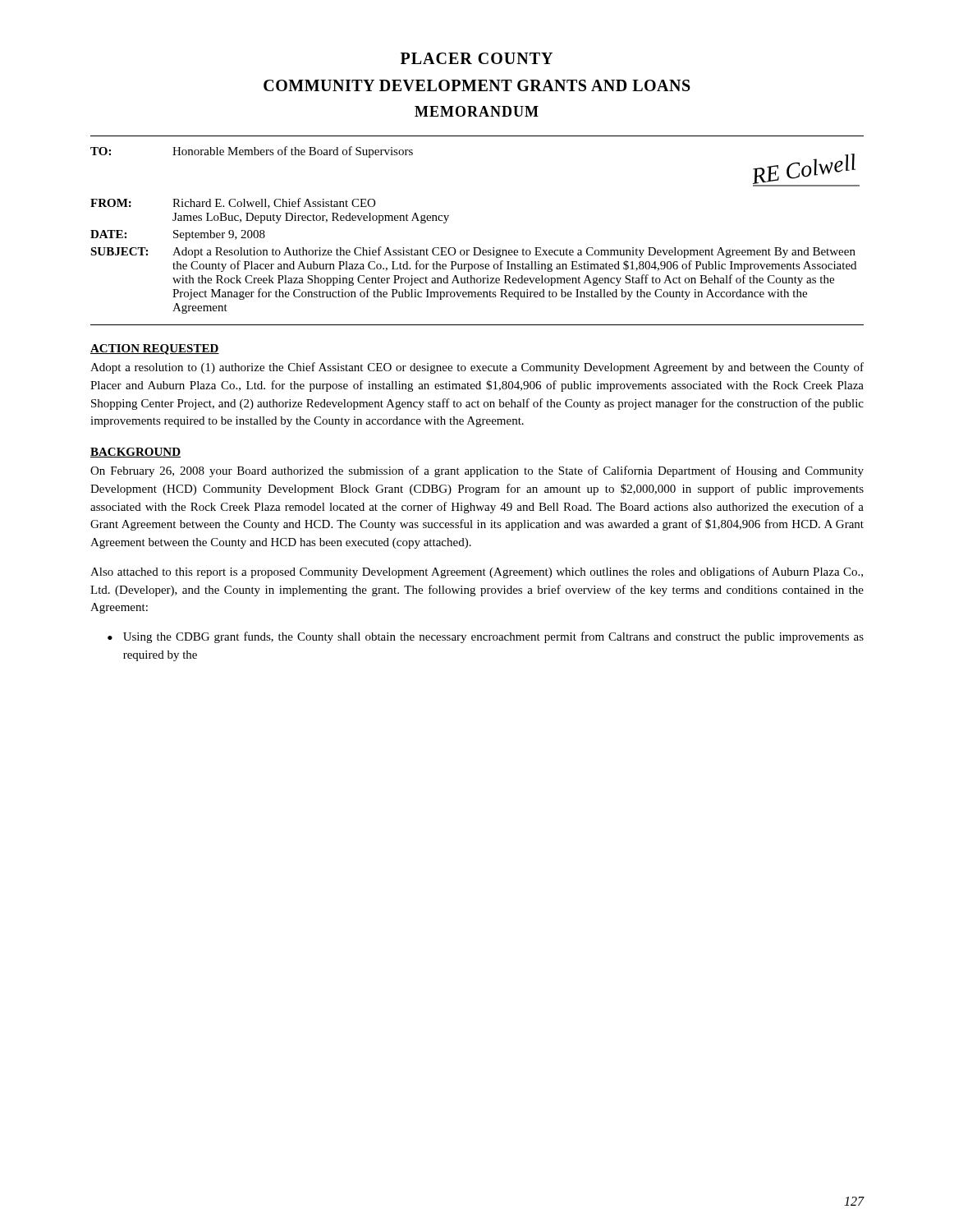Screen dimensions: 1232x954
Task: Select the region starting "On February 26, 2008 your"
Action: pyautogui.click(x=477, y=506)
